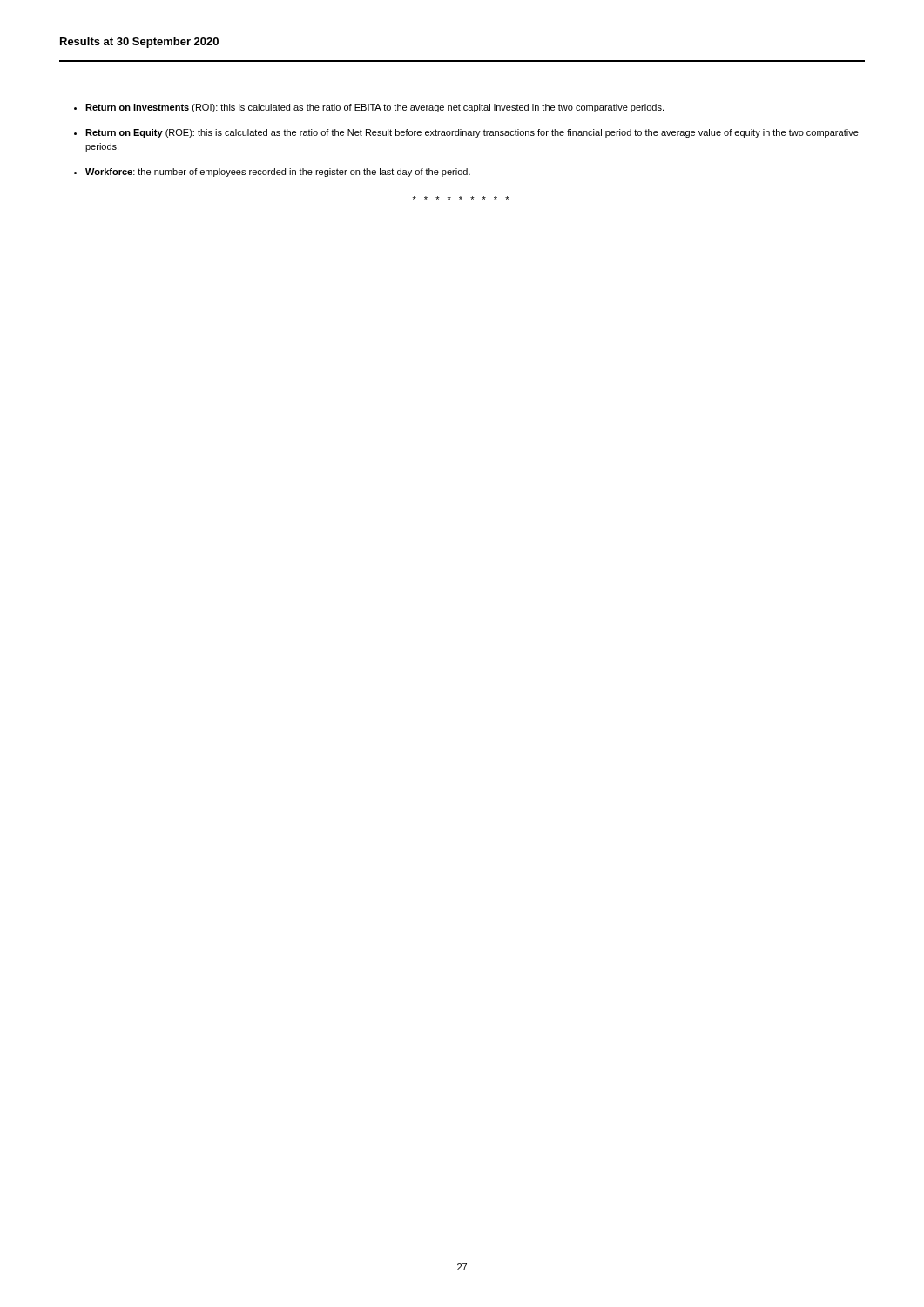Click the passage that begins "Return on Investments (ROI): this"
Viewport: 924px width, 1307px height.
[x=375, y=107]
